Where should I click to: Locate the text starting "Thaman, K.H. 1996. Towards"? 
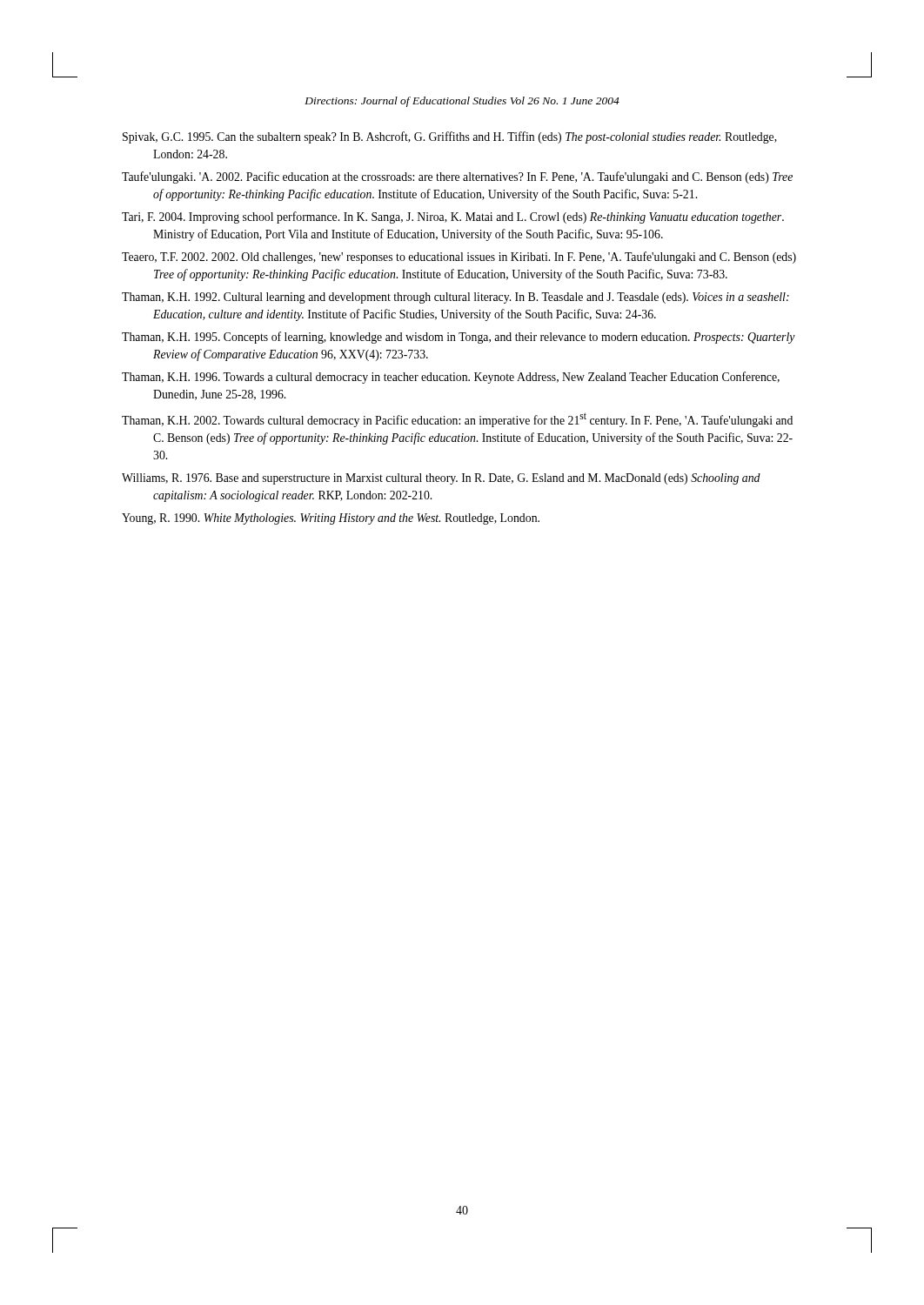(x=451, y=386)
